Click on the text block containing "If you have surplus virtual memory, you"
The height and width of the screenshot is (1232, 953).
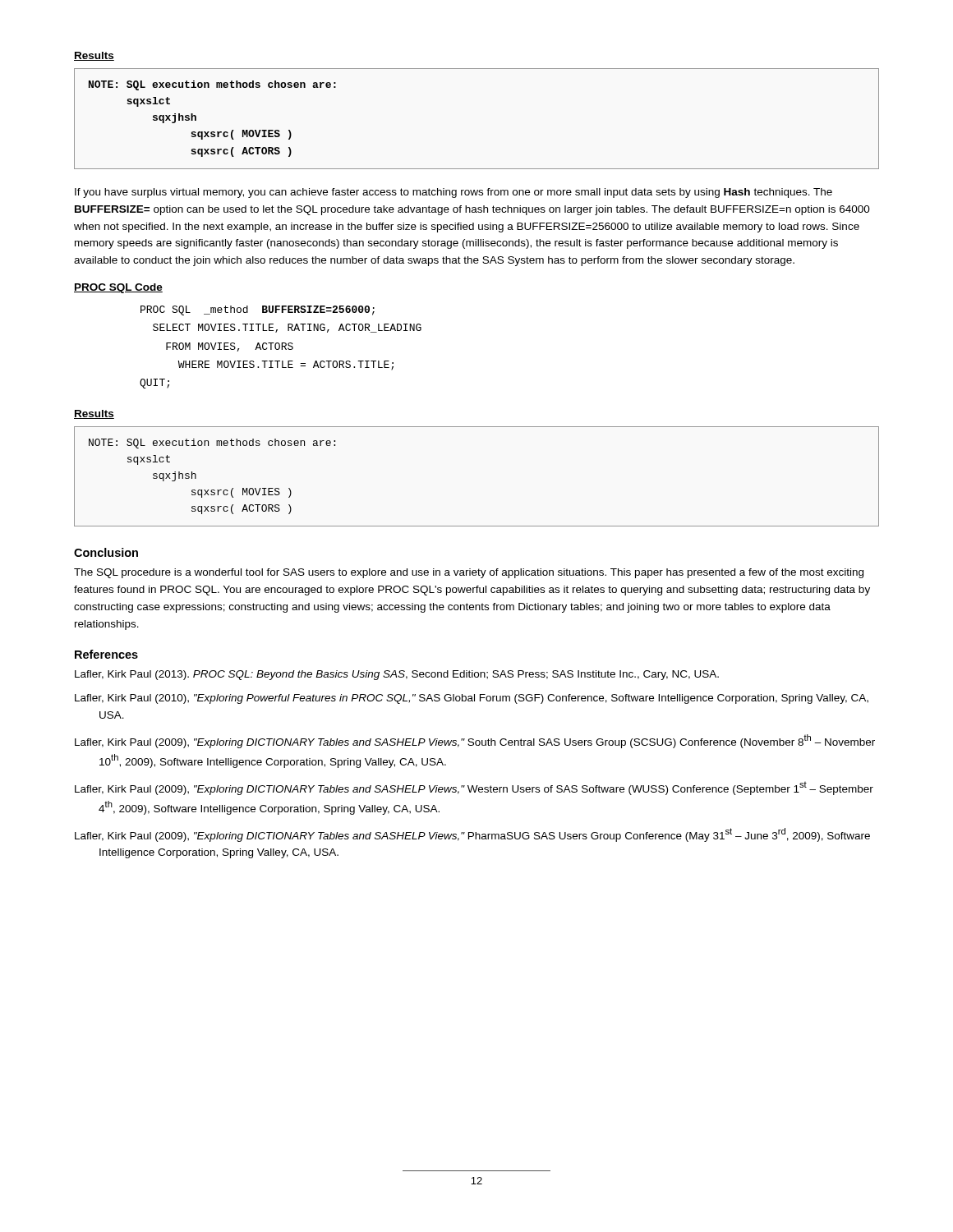pos(472,226)
